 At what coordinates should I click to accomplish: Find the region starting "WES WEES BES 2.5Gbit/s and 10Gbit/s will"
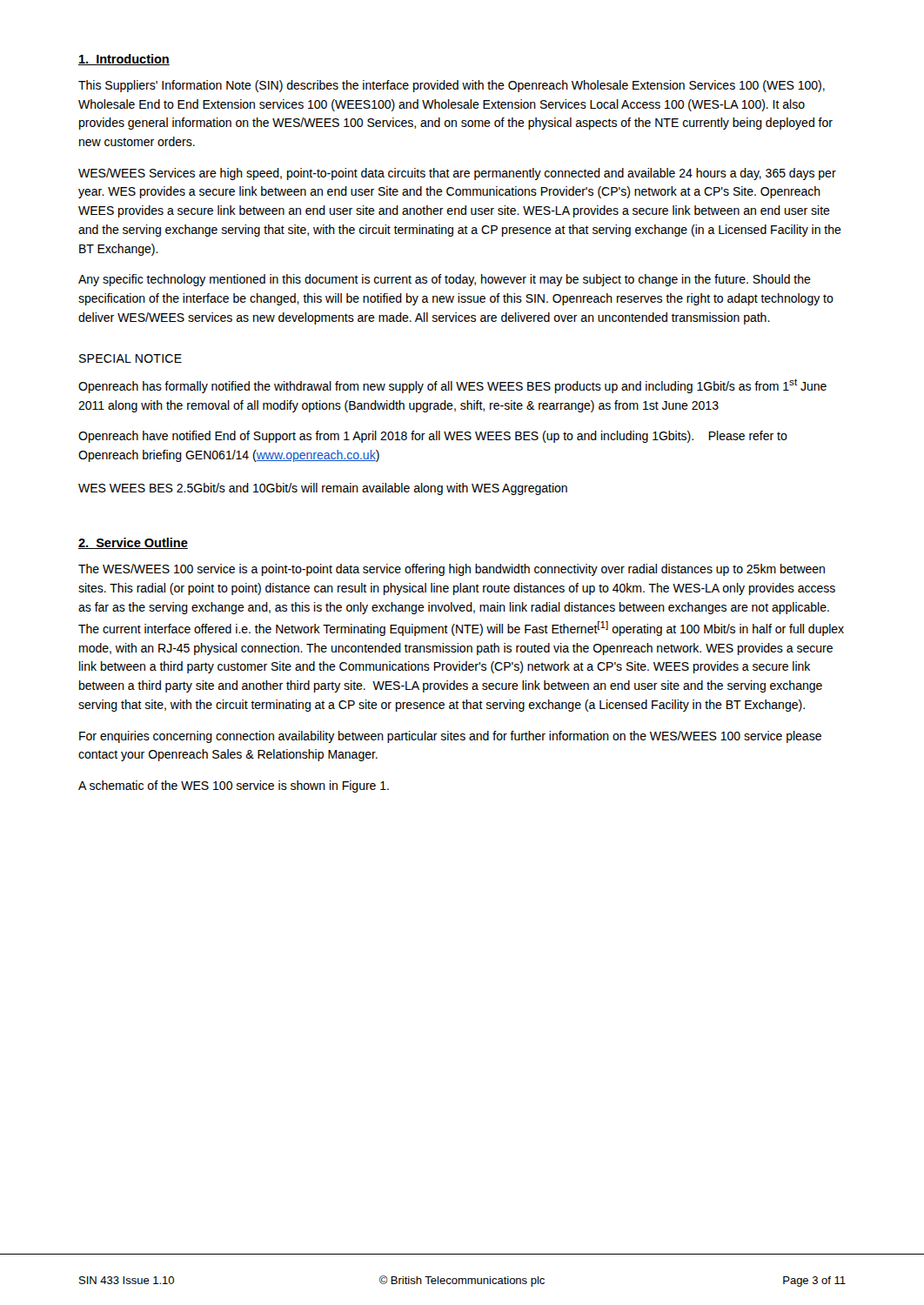coord(323,488)
